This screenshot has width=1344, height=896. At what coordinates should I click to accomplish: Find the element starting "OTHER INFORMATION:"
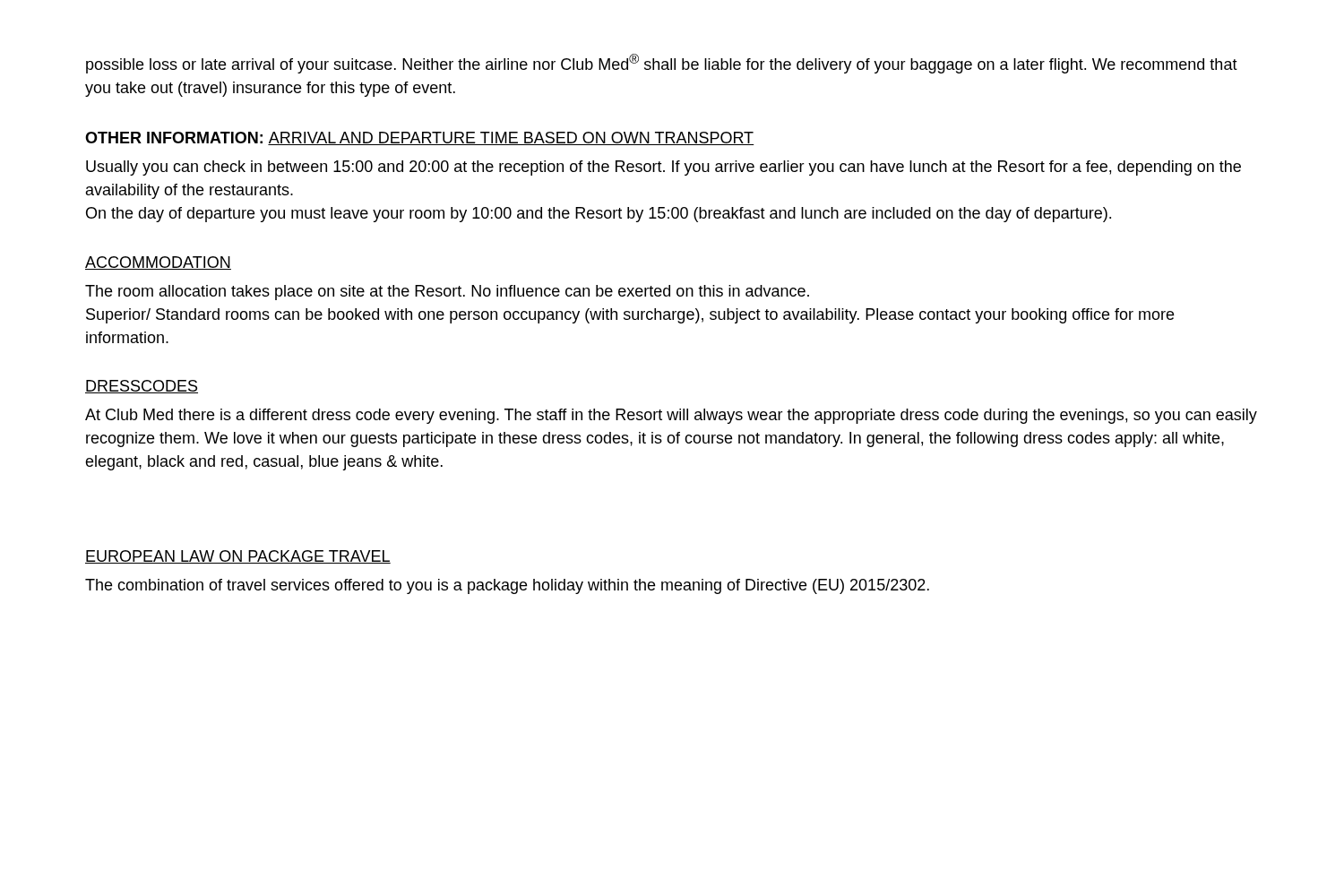point(175,138)
